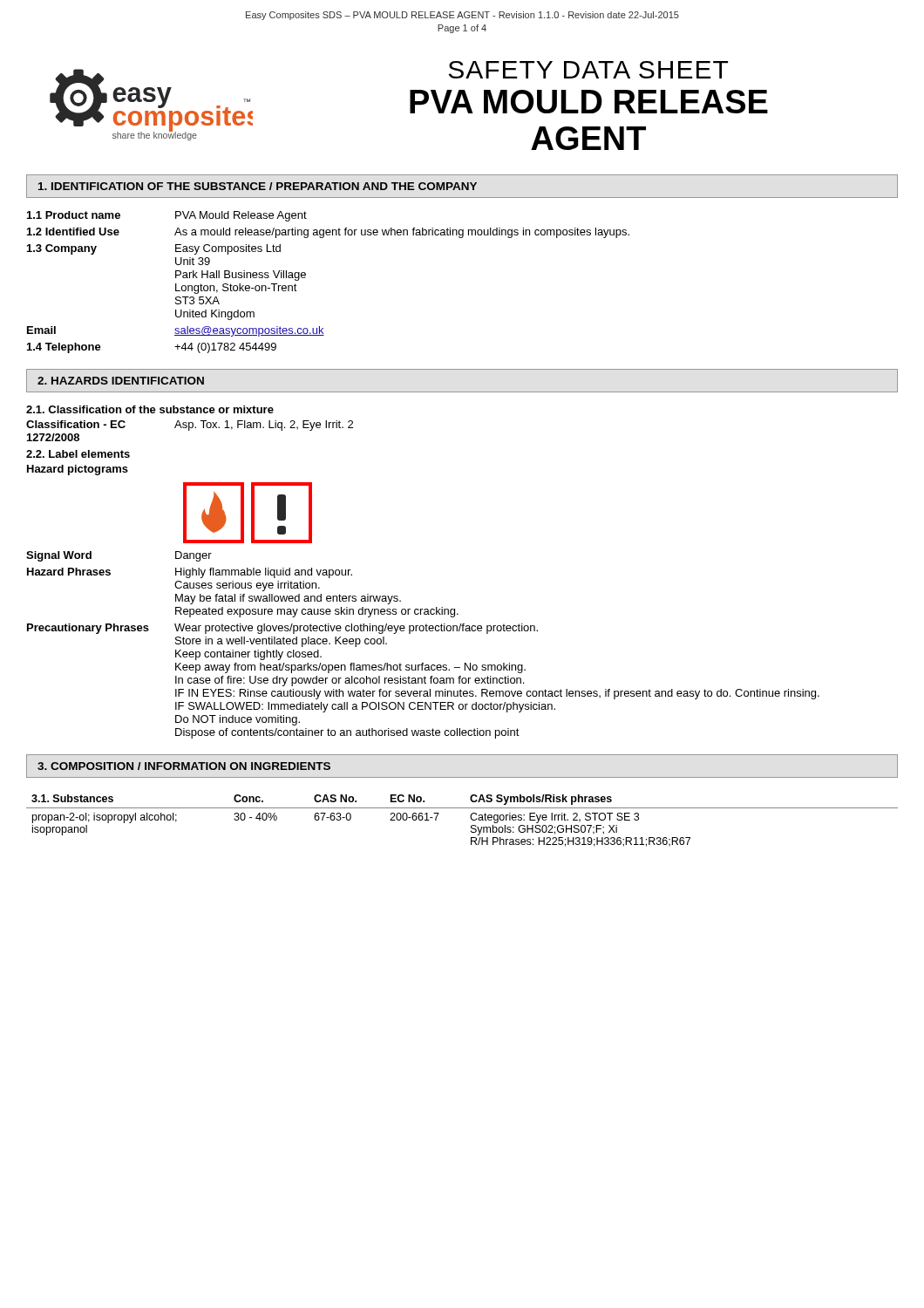Click on the block starting "1. IDENTIFICATION OF THE"
924x1308 pixels.
257,187
